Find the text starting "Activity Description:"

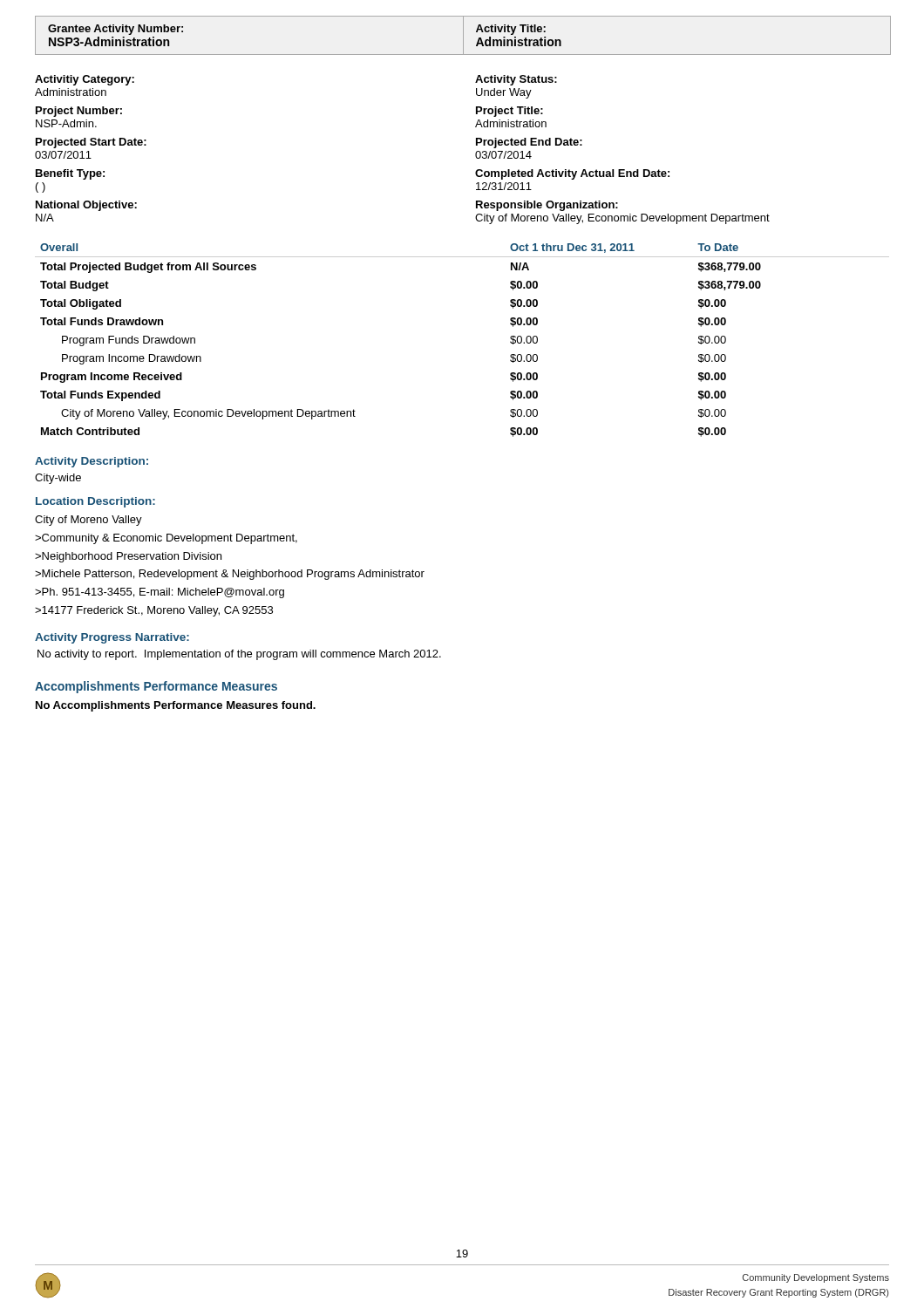click(92, 461)
